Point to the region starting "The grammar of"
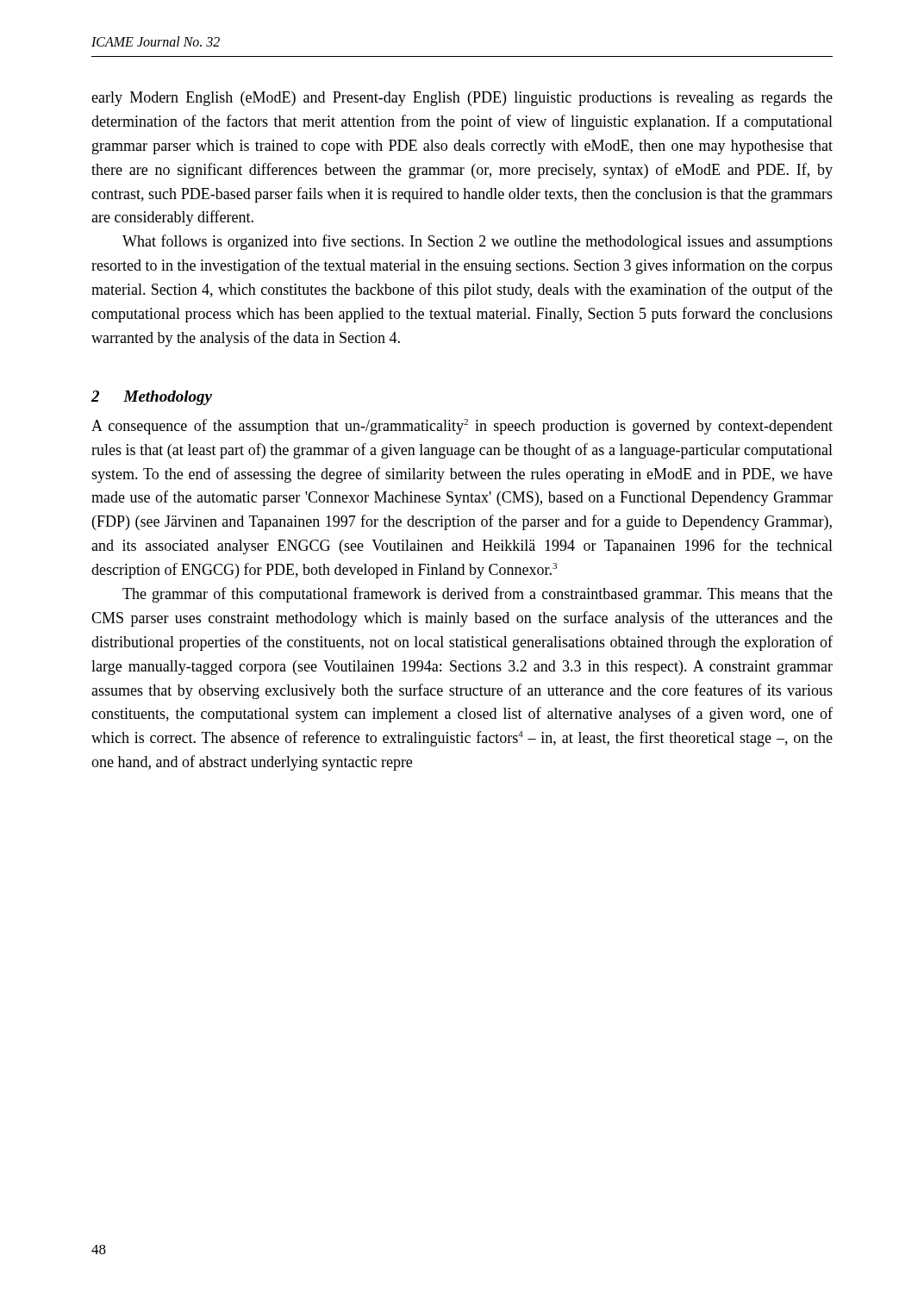The width and height of the screenshot is (924, 1293). (462, 679)
